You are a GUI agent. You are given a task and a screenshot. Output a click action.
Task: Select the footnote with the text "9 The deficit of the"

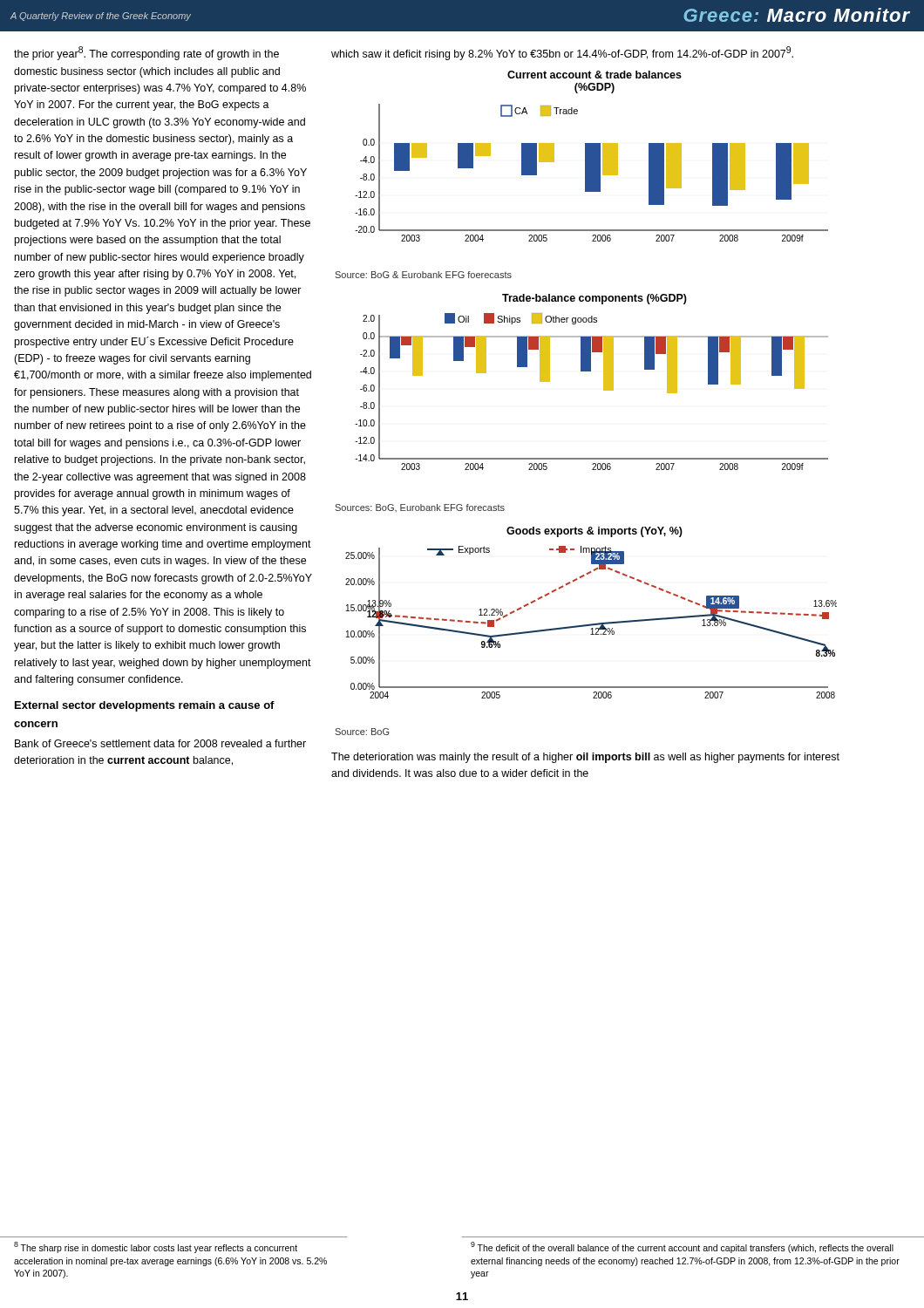coord(695,1260)
